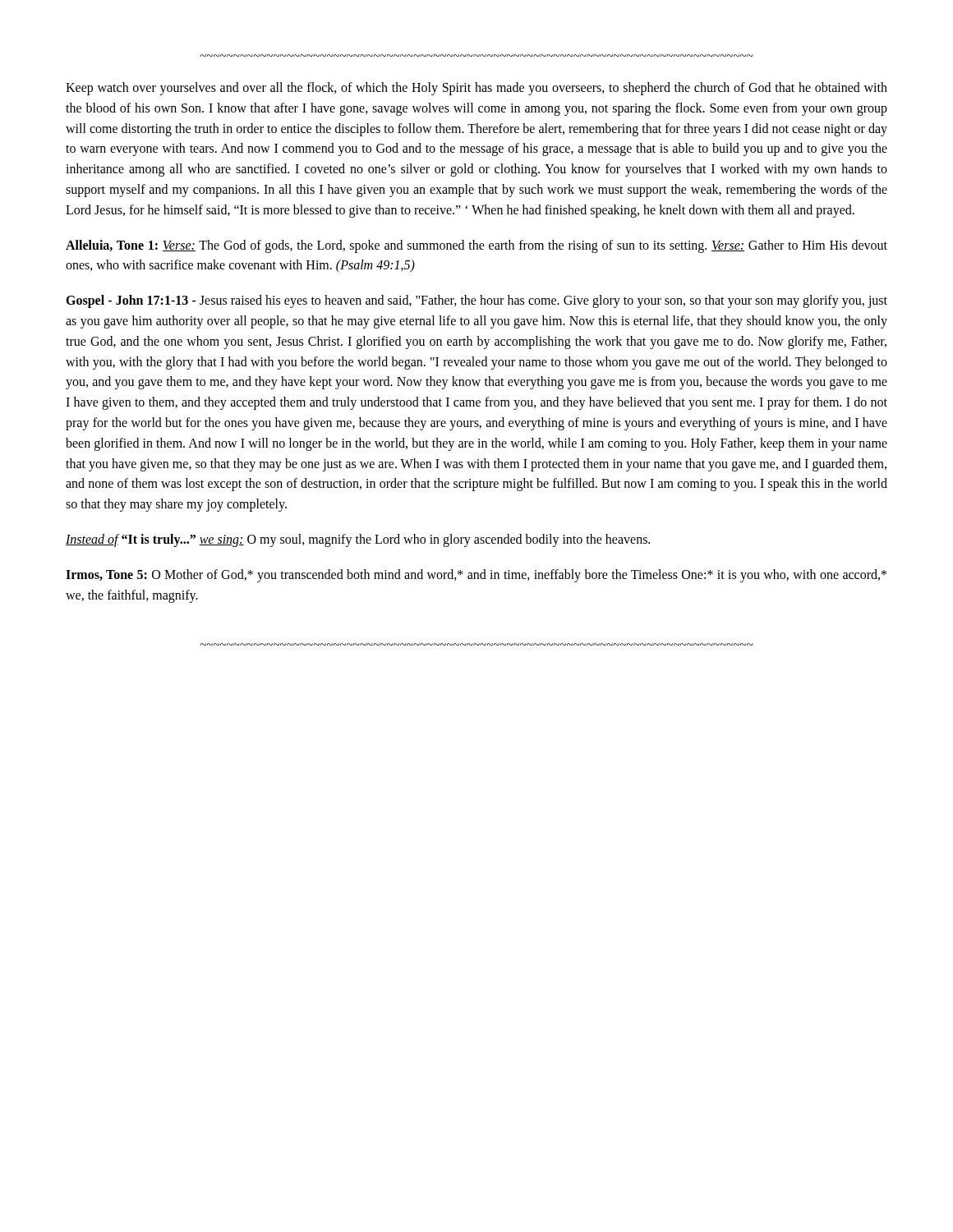Screen dimensions: 1232x953
Task: Point to the element starting "Instead of “It"
Action: click(x=476, y=540)
